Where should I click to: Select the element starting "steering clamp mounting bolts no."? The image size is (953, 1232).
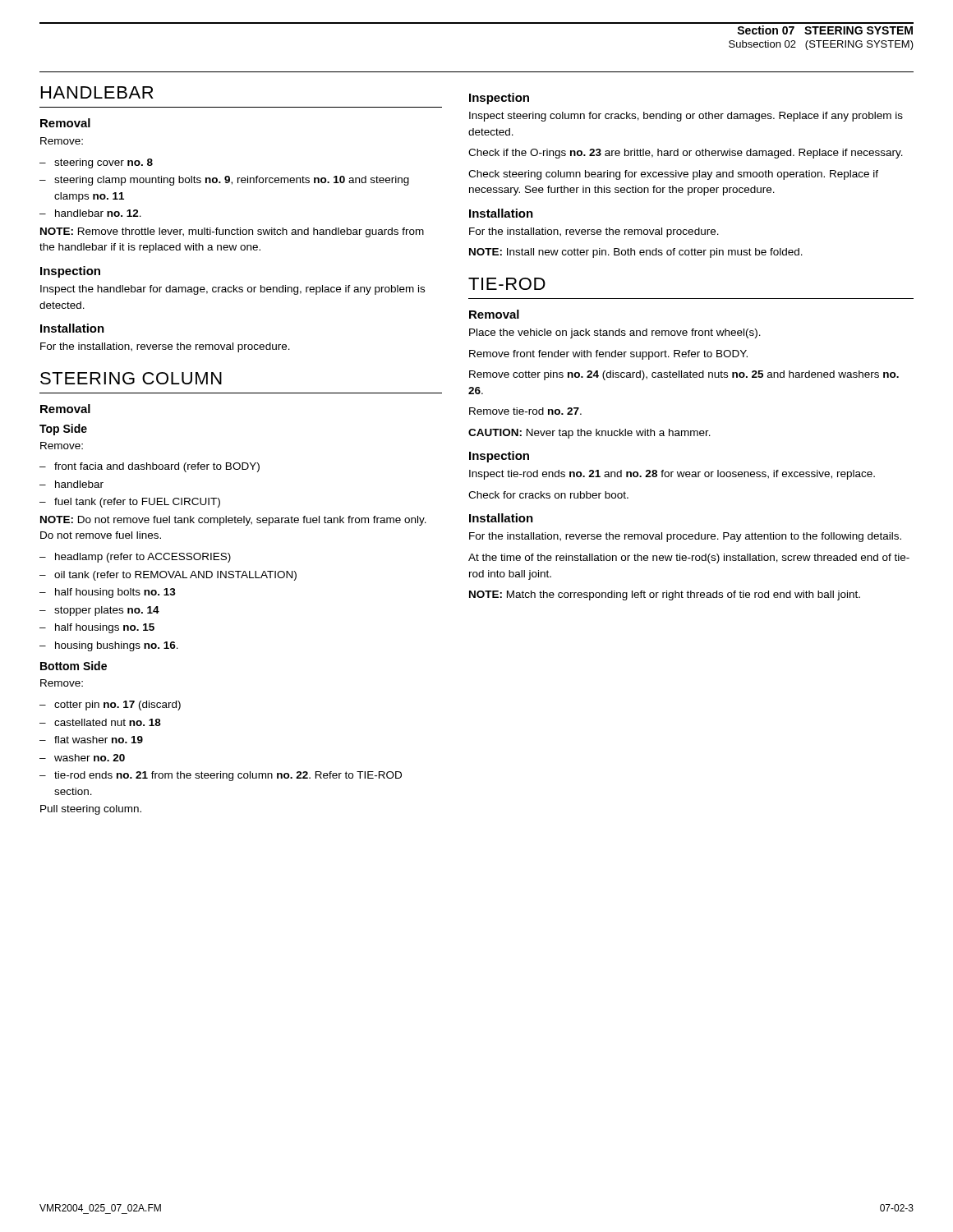click(232, 188)
